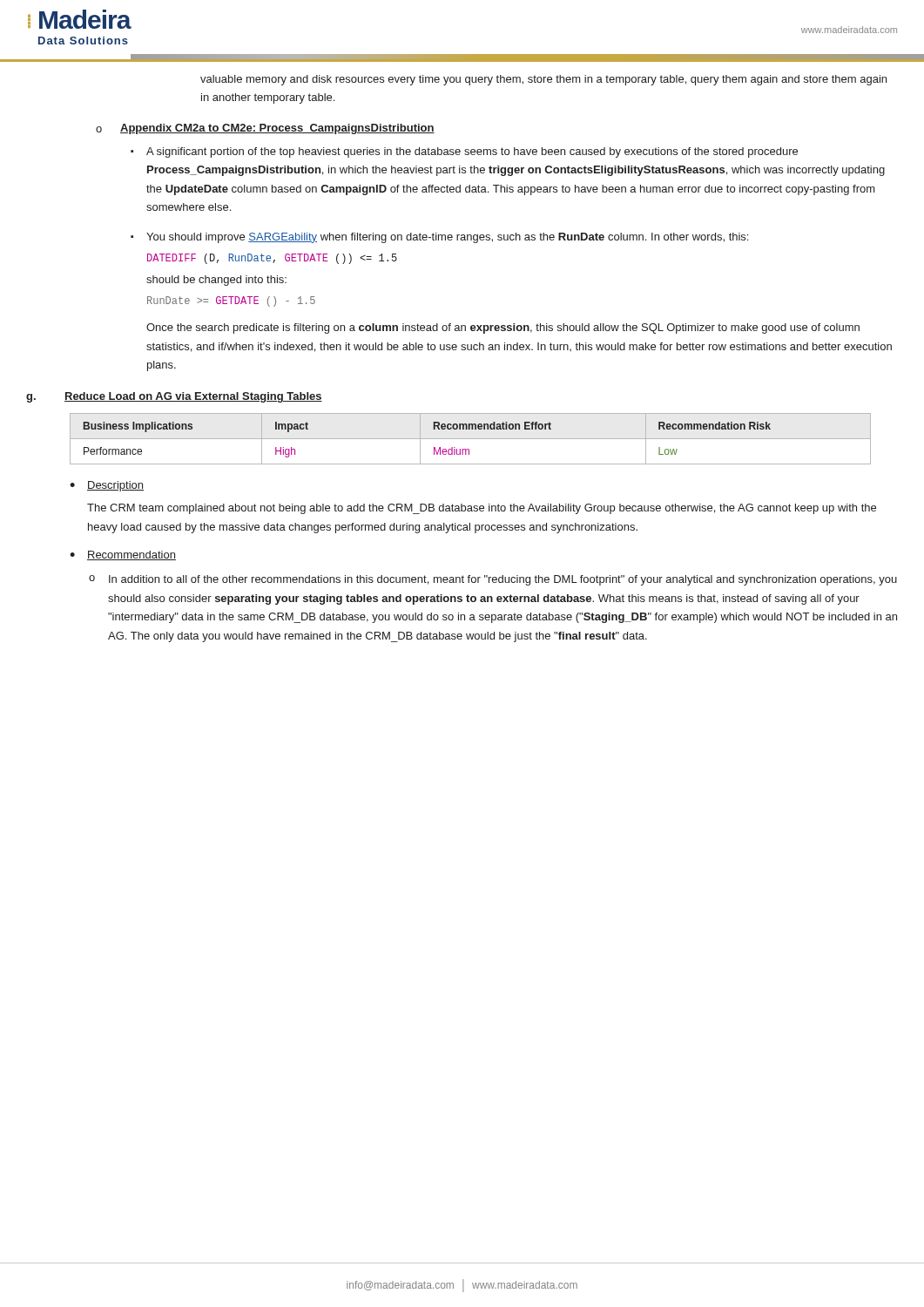924x1307 pixels.
Task: Select the section header with the text "g. Reduce Load on AG"
Action: 174,396
